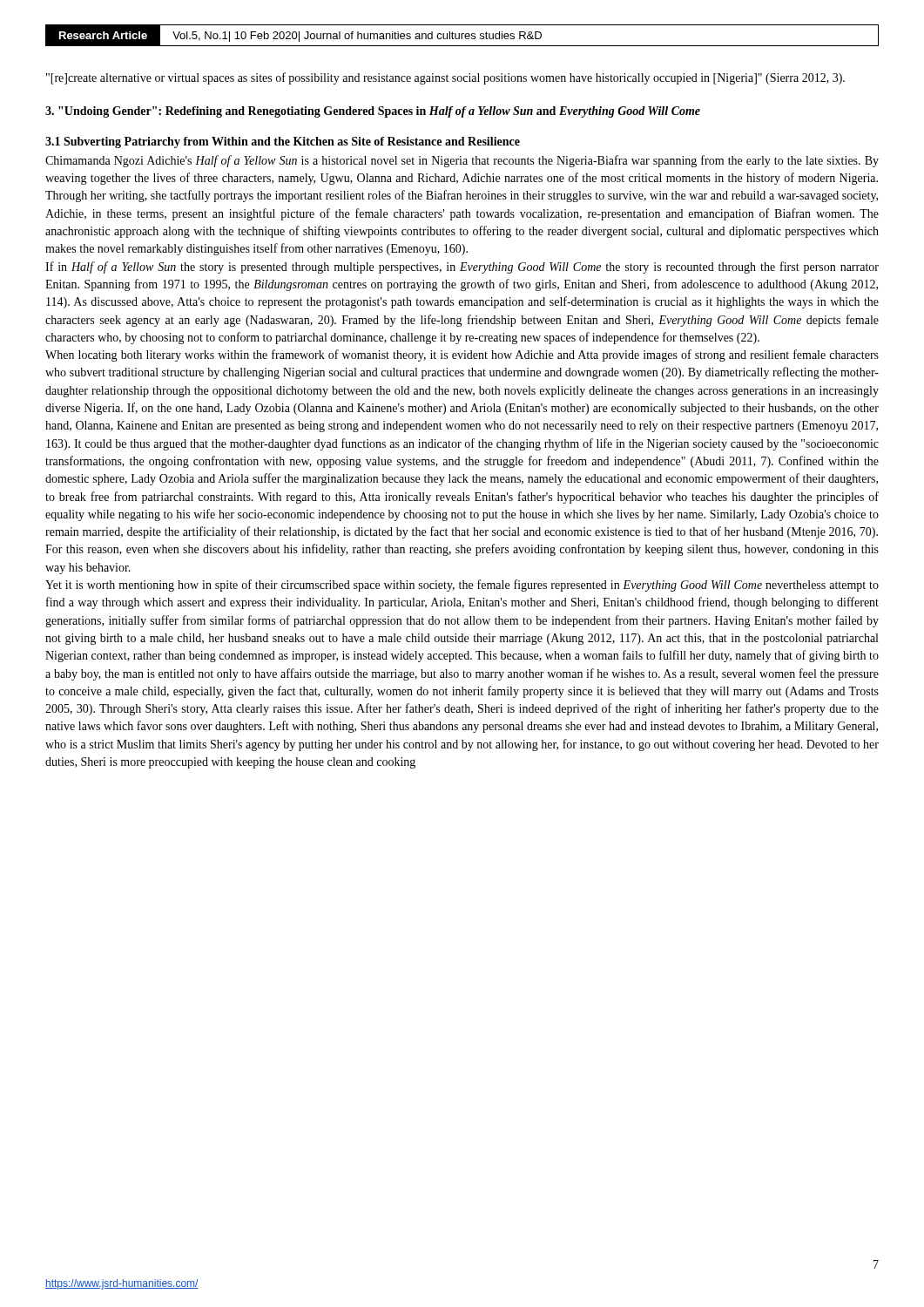Screen dimensions: 1307x924
Task: Click on the region starting ""[re]create alternative or virtual spaces as sites of"
Action: (x=462, y=79)
